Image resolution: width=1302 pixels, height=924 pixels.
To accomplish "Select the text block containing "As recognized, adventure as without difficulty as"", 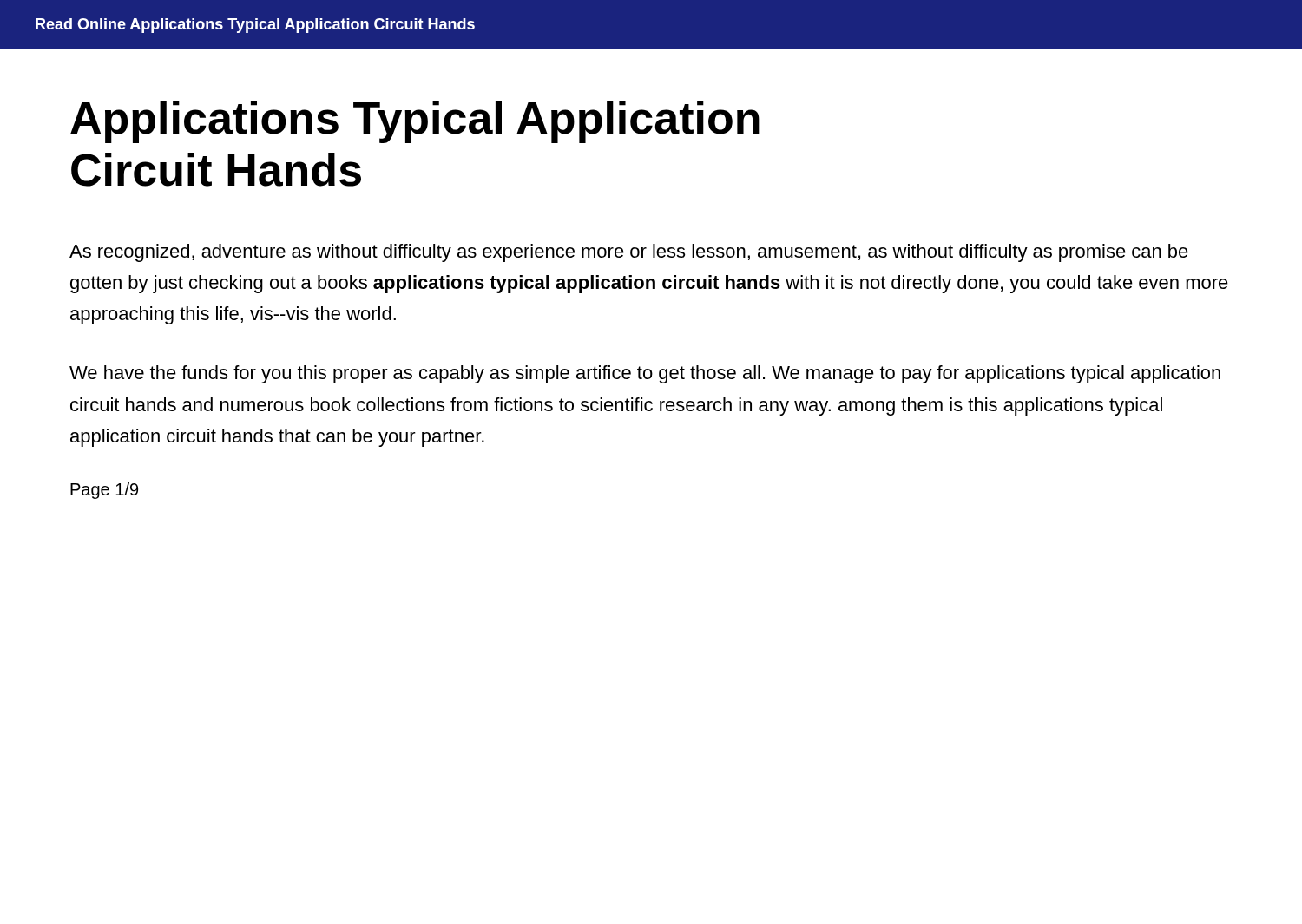I will pyautogui.click(x=649, y=282).
